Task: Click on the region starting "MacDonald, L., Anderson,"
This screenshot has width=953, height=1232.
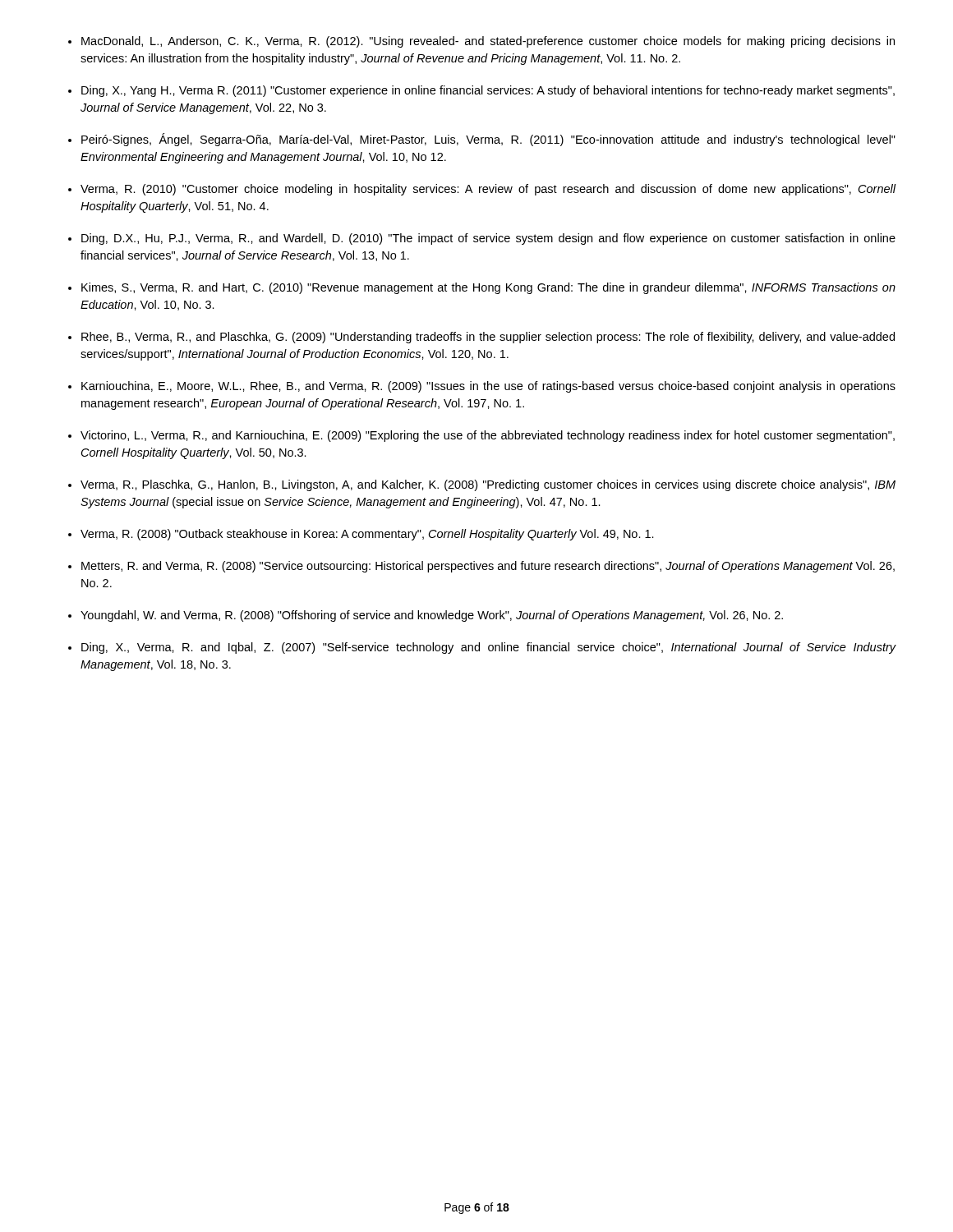Action: tap(488, 50)
